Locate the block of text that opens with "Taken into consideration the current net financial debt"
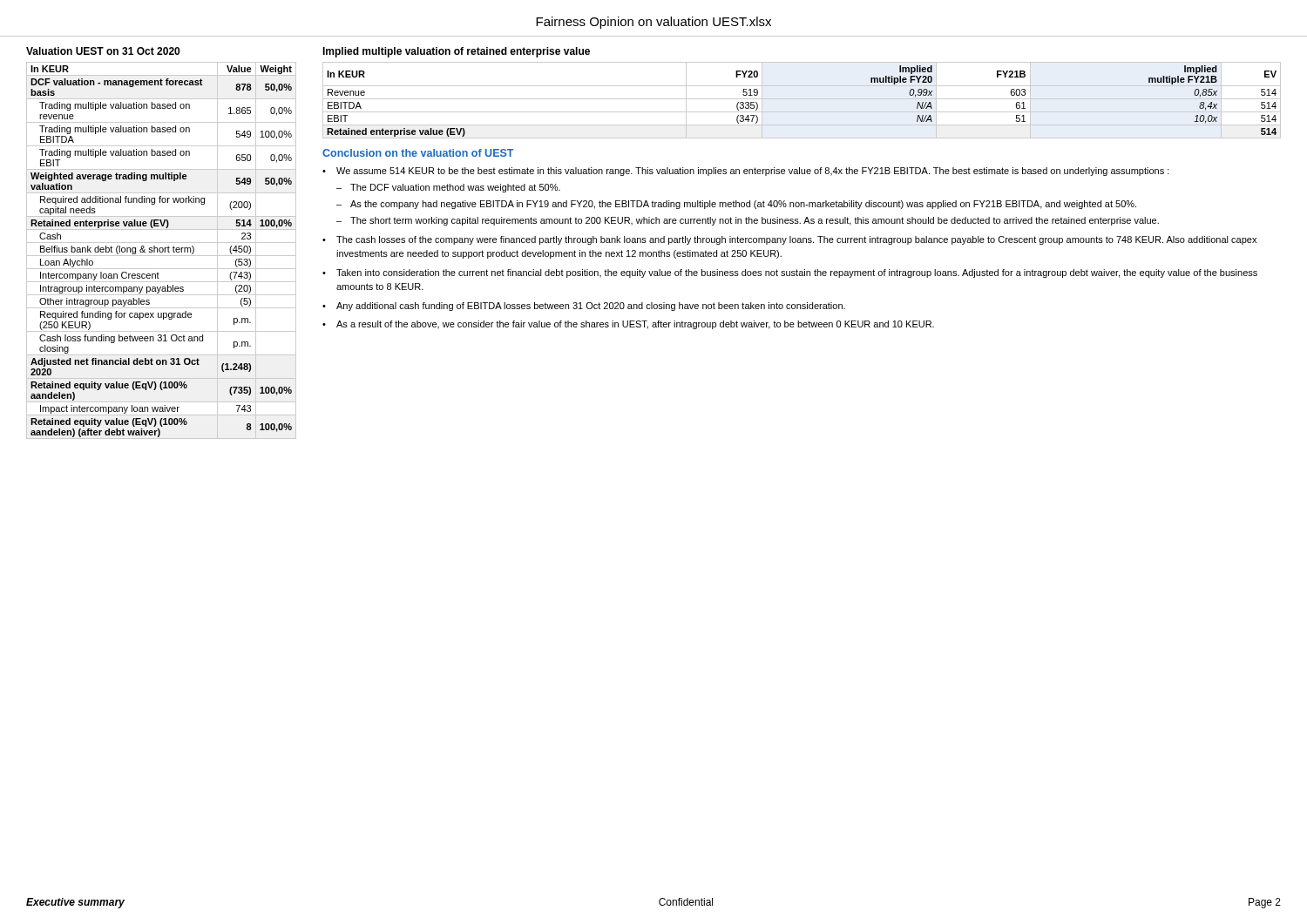This screenshot has width=1307, height=924. coord(797,279)
